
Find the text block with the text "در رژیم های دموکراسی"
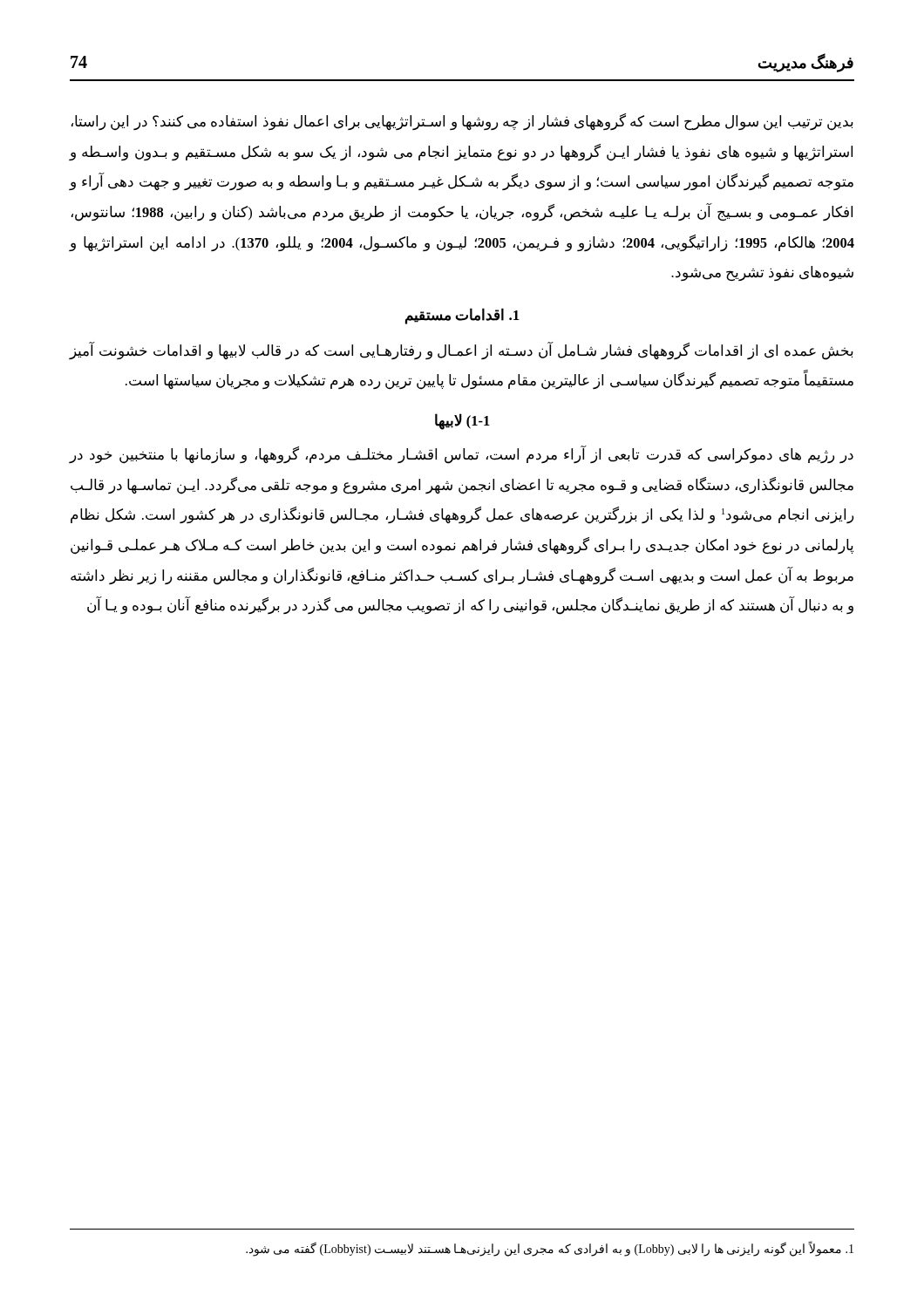click(462, 530)
